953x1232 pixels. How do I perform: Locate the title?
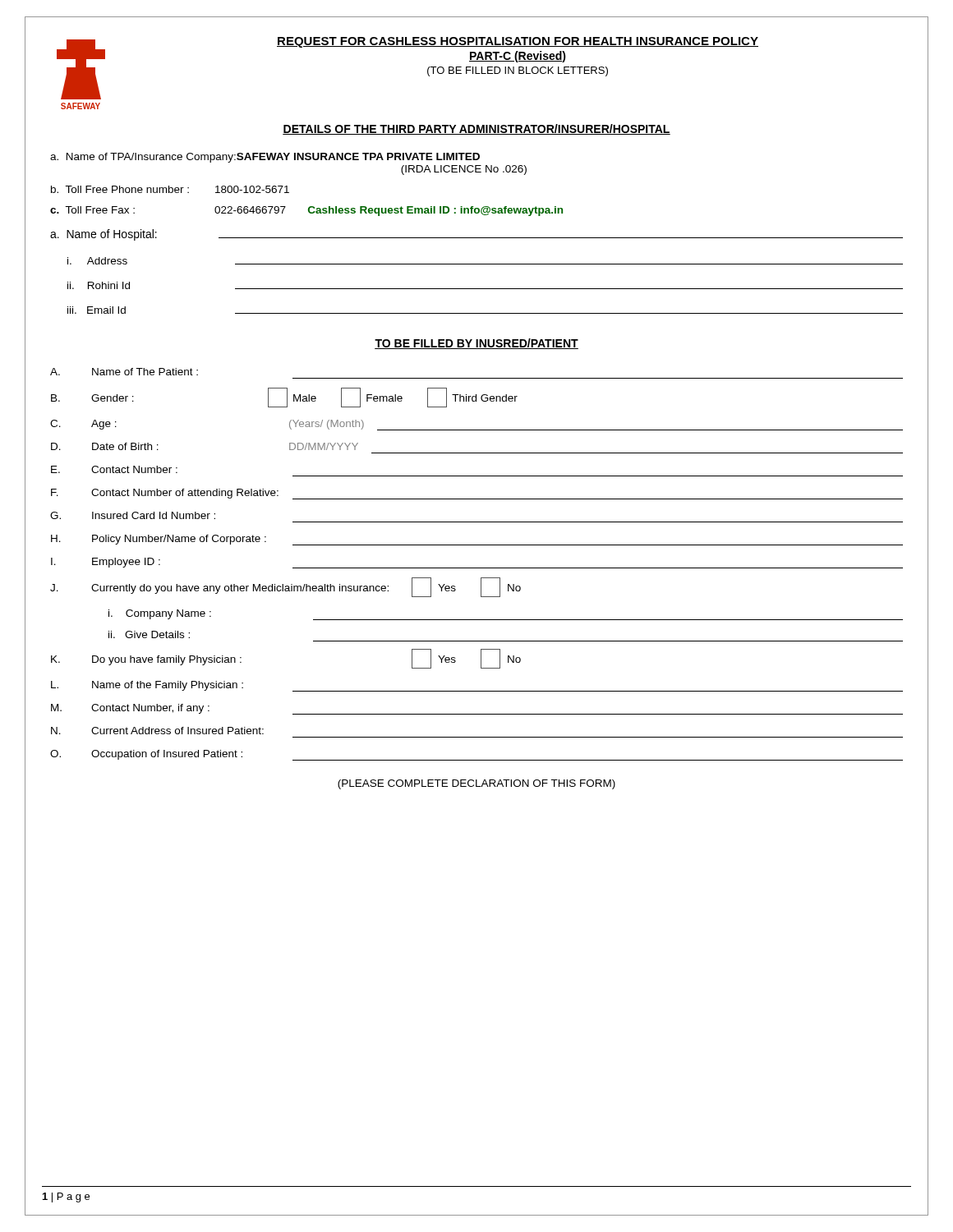coord(518,55)
